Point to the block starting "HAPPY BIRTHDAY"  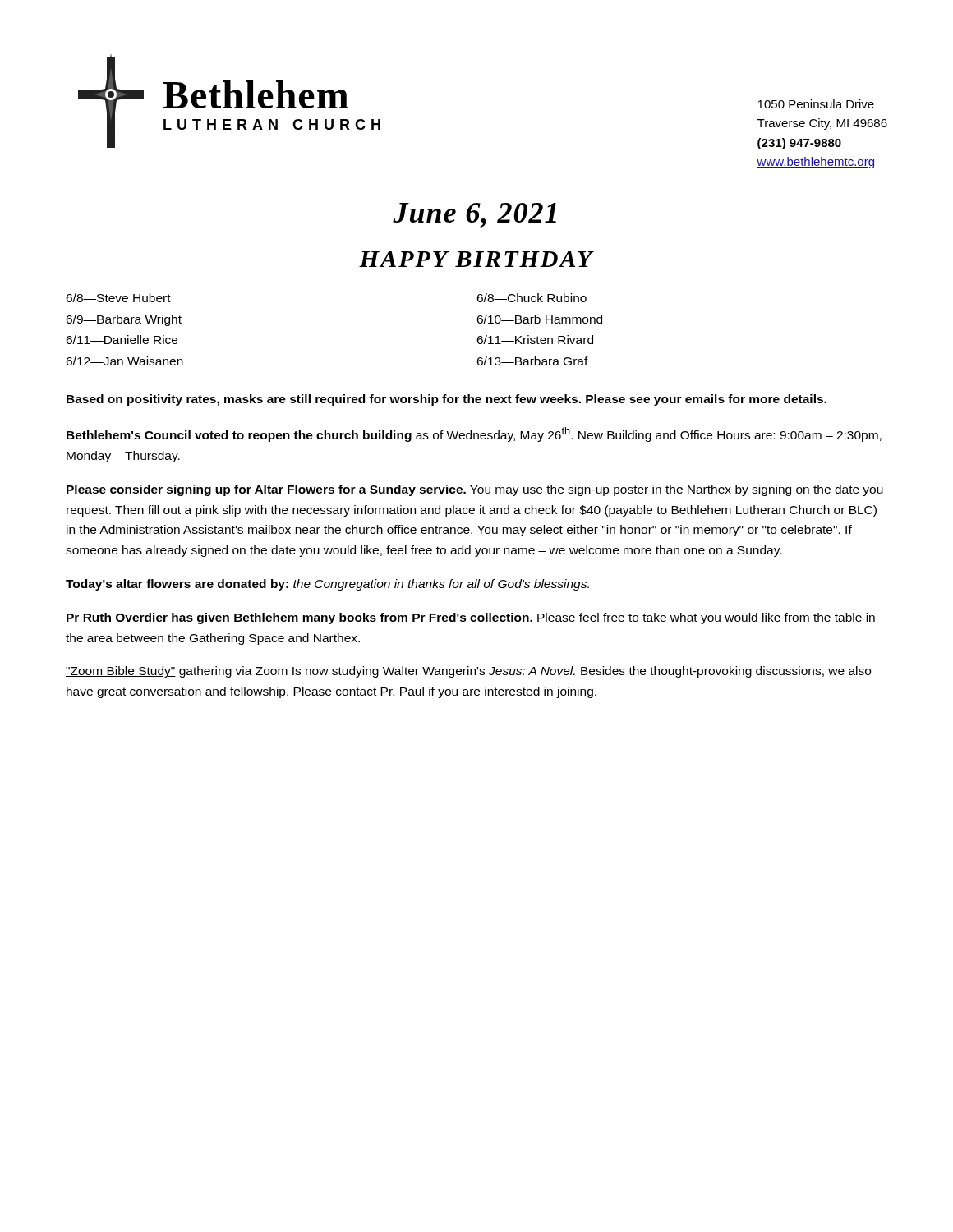click(476, 258)
